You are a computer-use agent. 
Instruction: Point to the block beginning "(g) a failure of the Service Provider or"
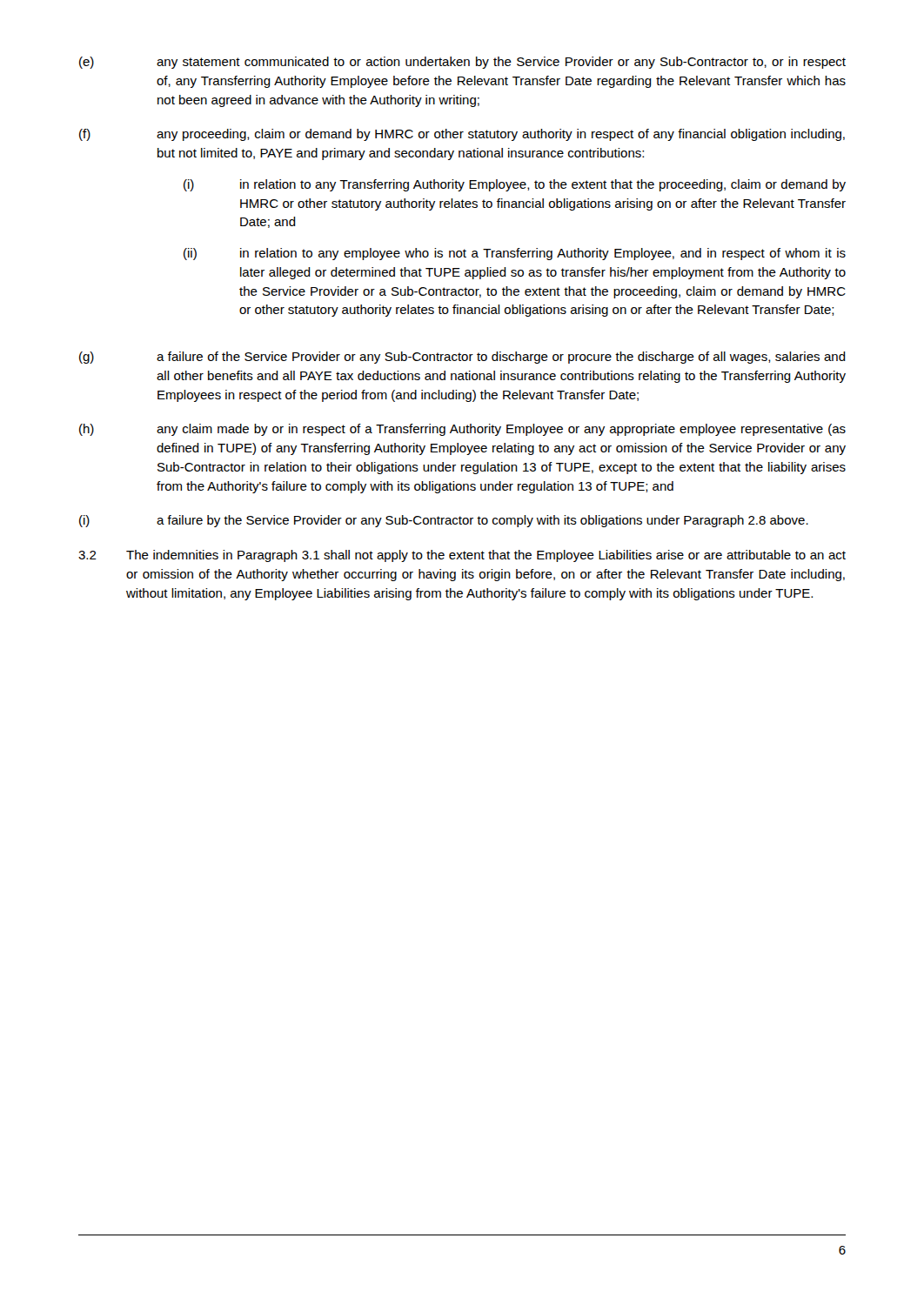pos(462,376)
